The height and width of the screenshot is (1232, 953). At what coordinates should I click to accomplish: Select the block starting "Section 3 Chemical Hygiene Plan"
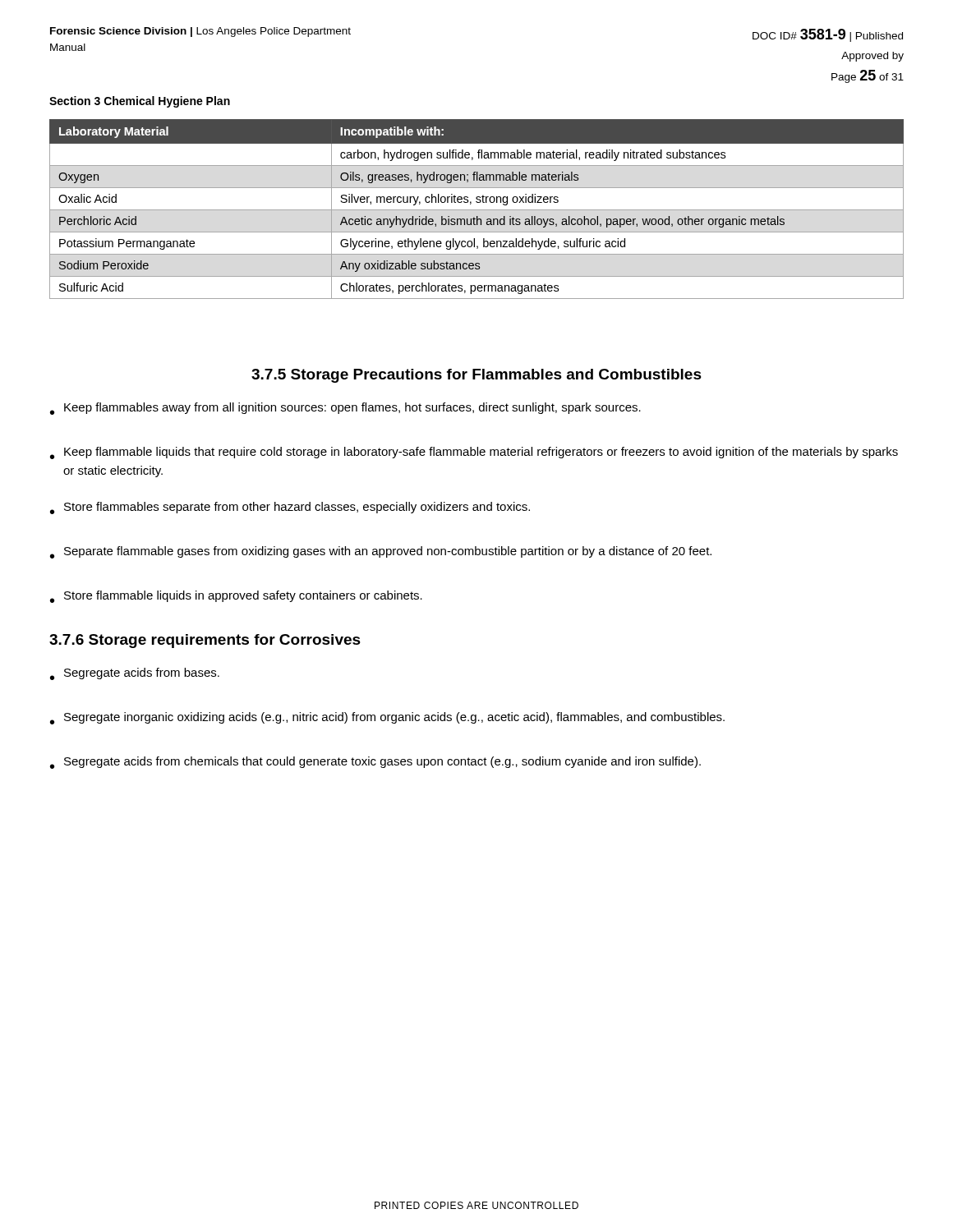coord(140,101)
